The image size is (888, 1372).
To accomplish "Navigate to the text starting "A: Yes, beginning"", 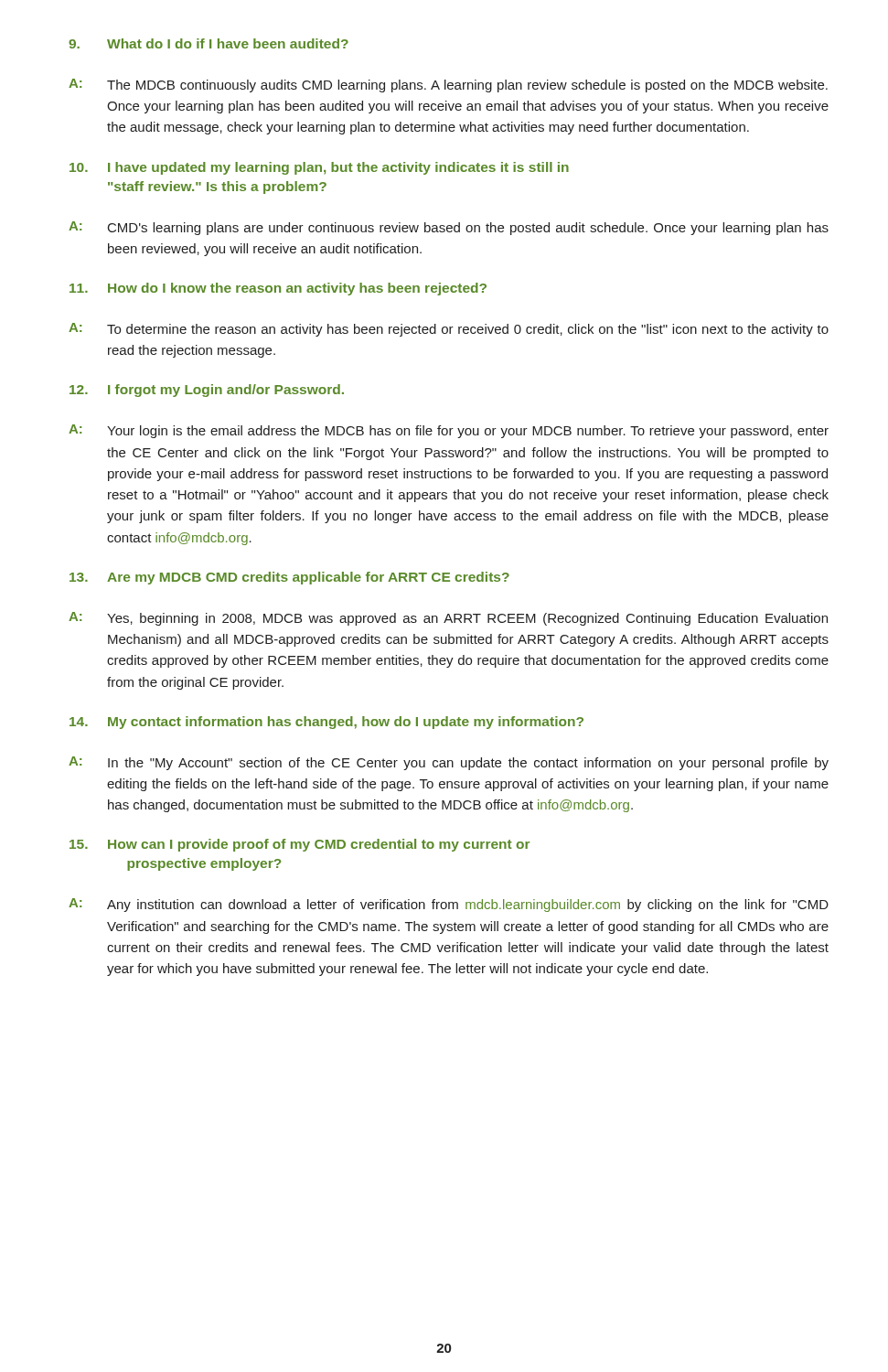I will [449, 650].
